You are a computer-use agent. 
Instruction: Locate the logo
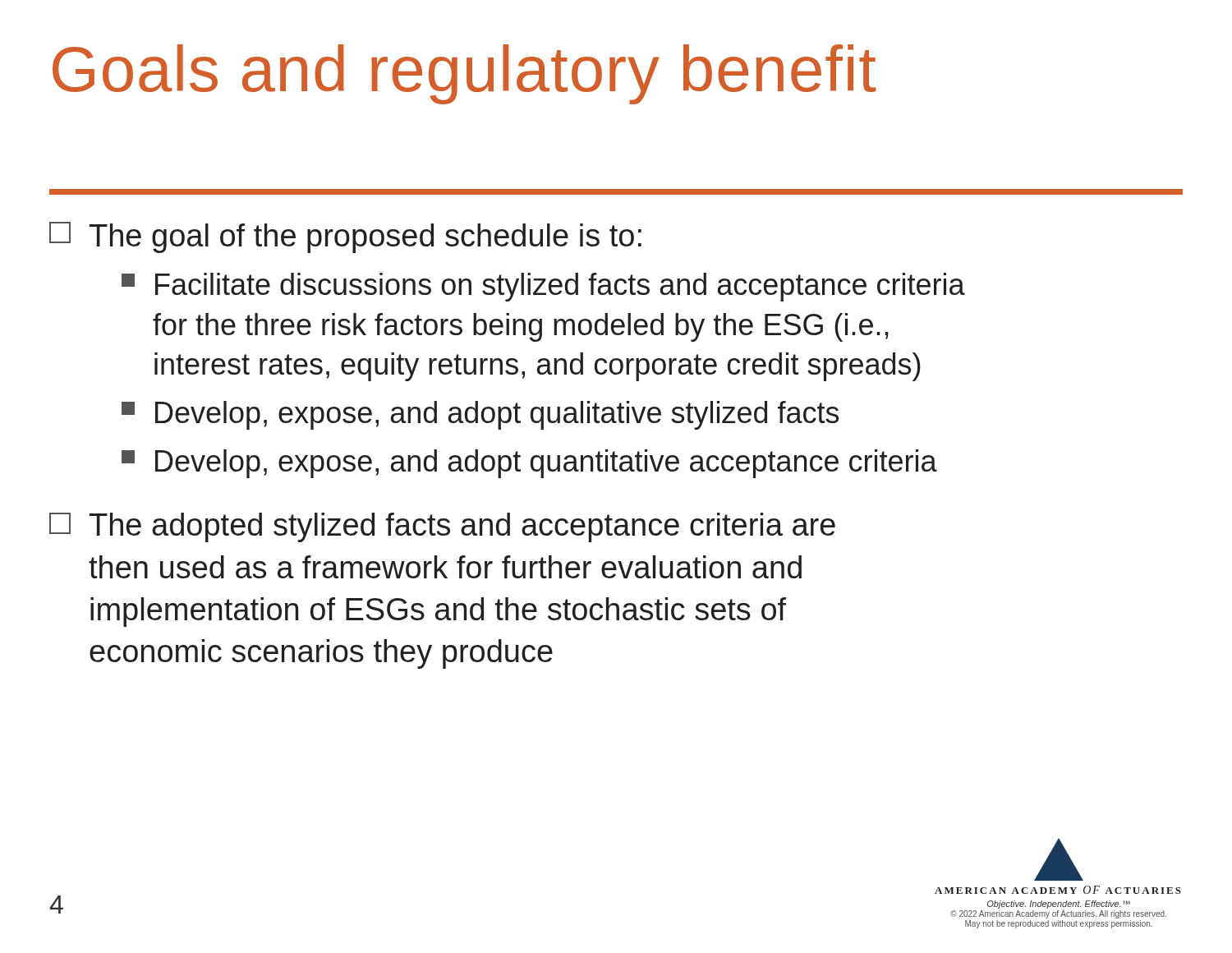tap(1059, 883)
